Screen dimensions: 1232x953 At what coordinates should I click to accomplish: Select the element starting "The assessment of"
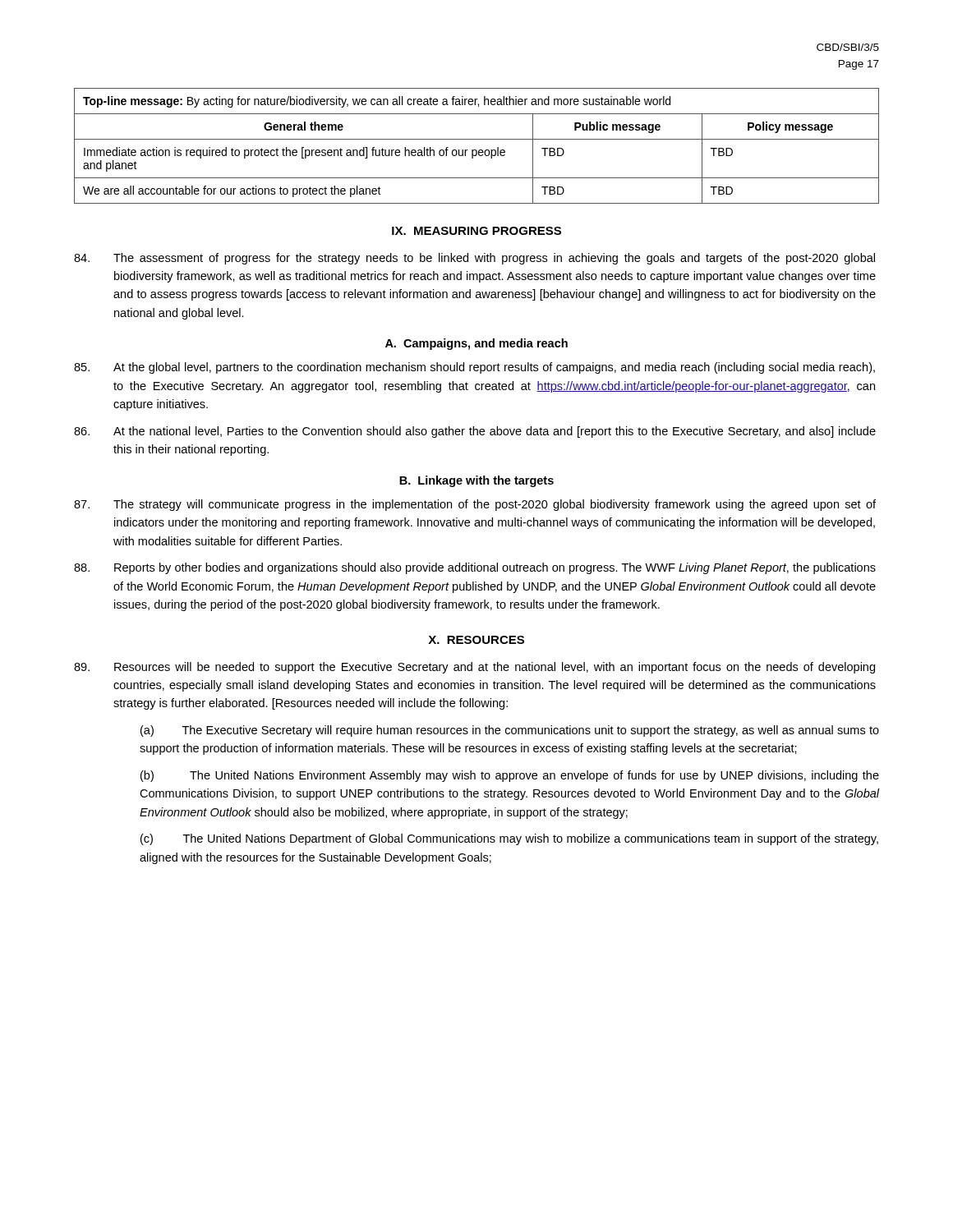coord(475,285)
